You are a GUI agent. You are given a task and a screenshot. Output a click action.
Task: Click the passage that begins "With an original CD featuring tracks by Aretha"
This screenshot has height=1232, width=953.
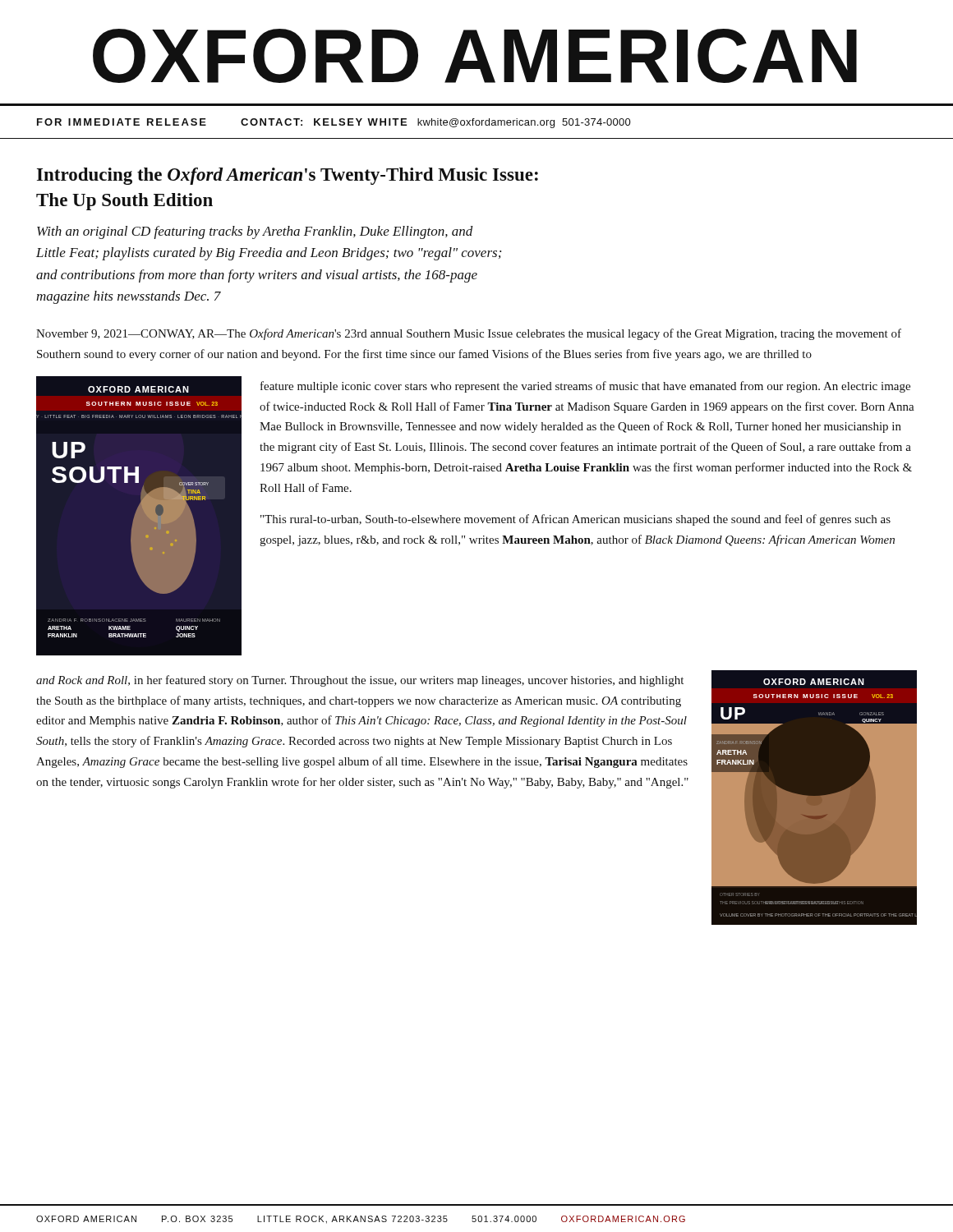(x=269, y=264)
